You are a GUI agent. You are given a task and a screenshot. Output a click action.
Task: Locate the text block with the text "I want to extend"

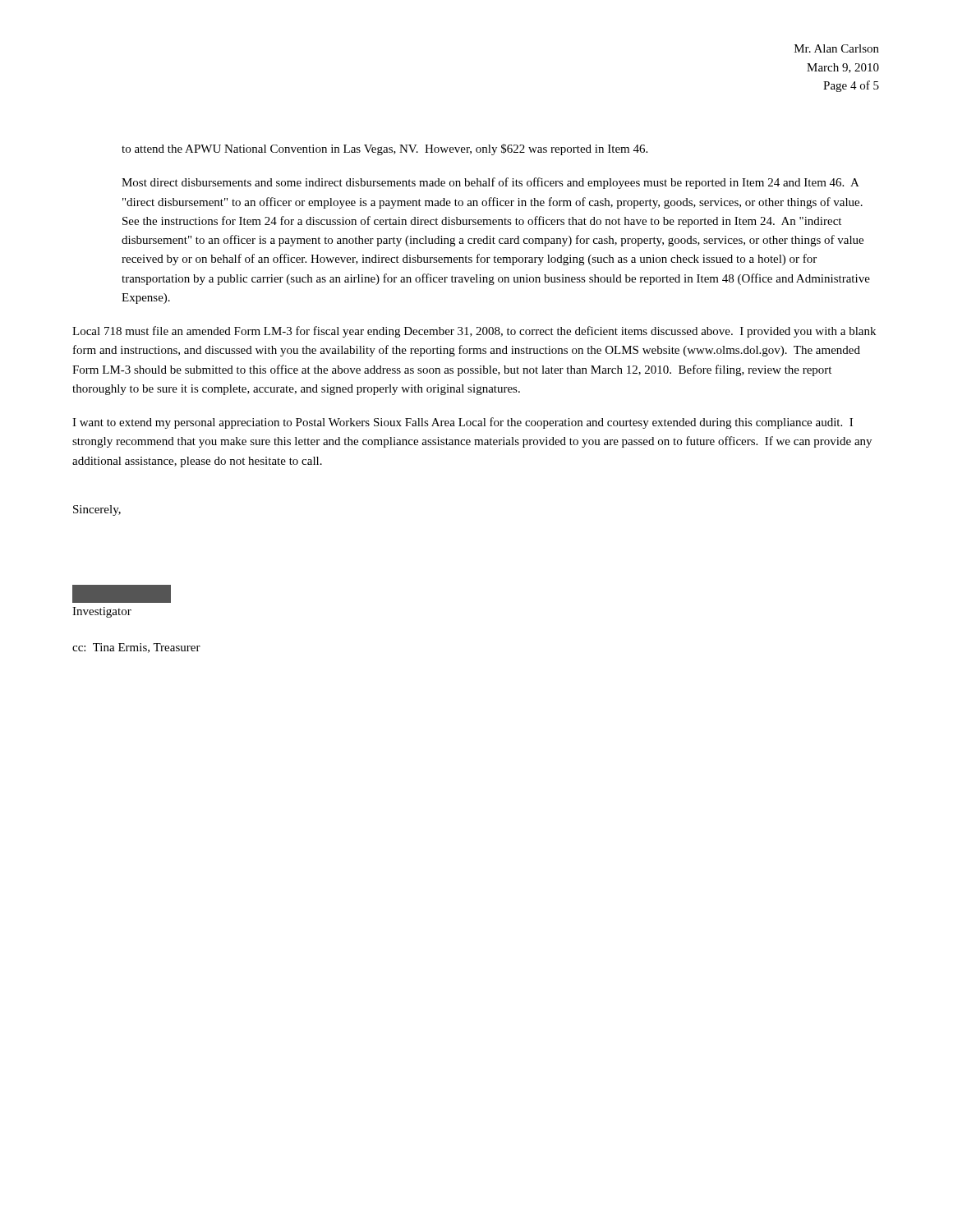[x=472, y=441]
